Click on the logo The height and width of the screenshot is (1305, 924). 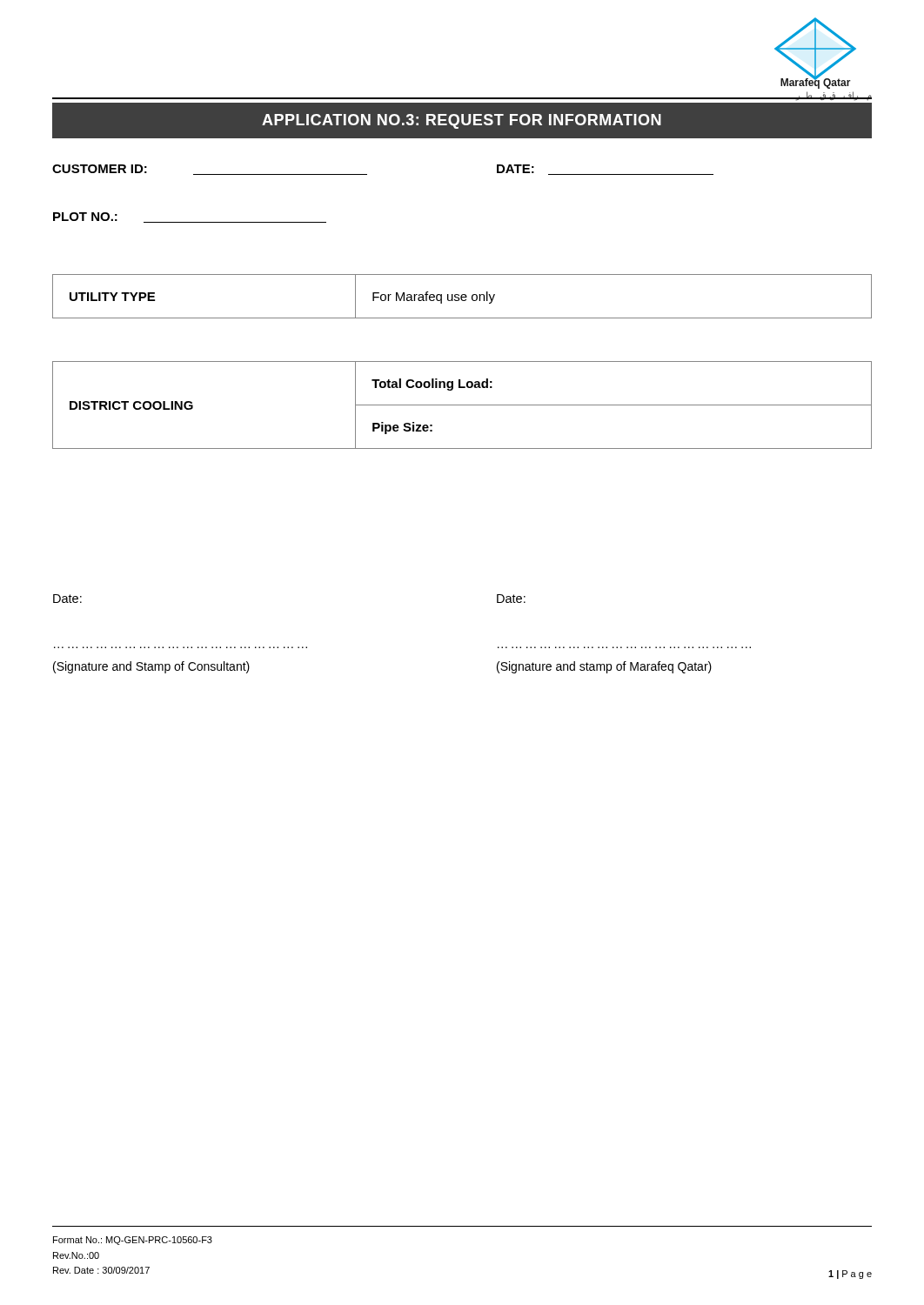tap(815, 58)
